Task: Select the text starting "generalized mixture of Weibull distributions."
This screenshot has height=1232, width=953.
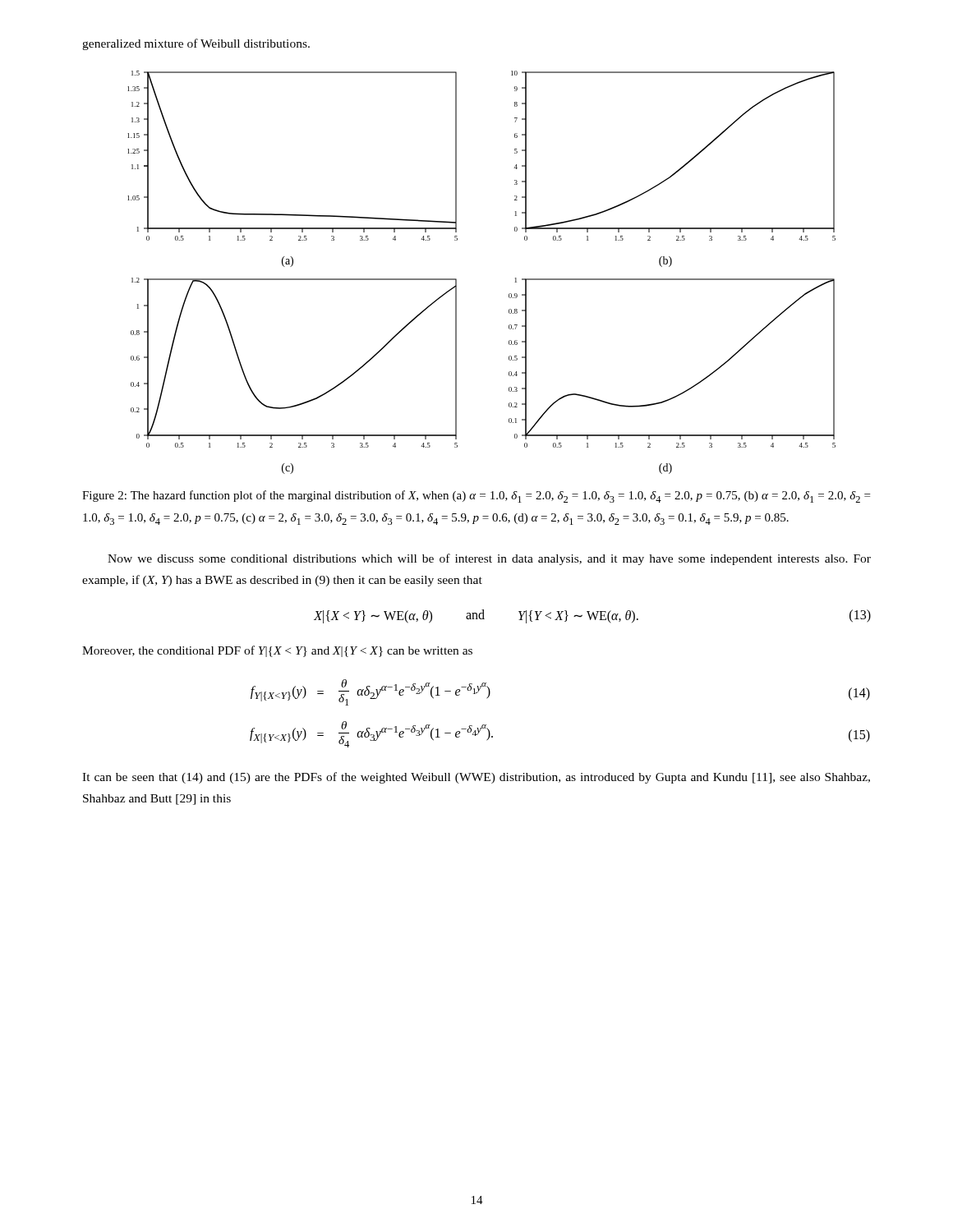Action: coord(196,43)
